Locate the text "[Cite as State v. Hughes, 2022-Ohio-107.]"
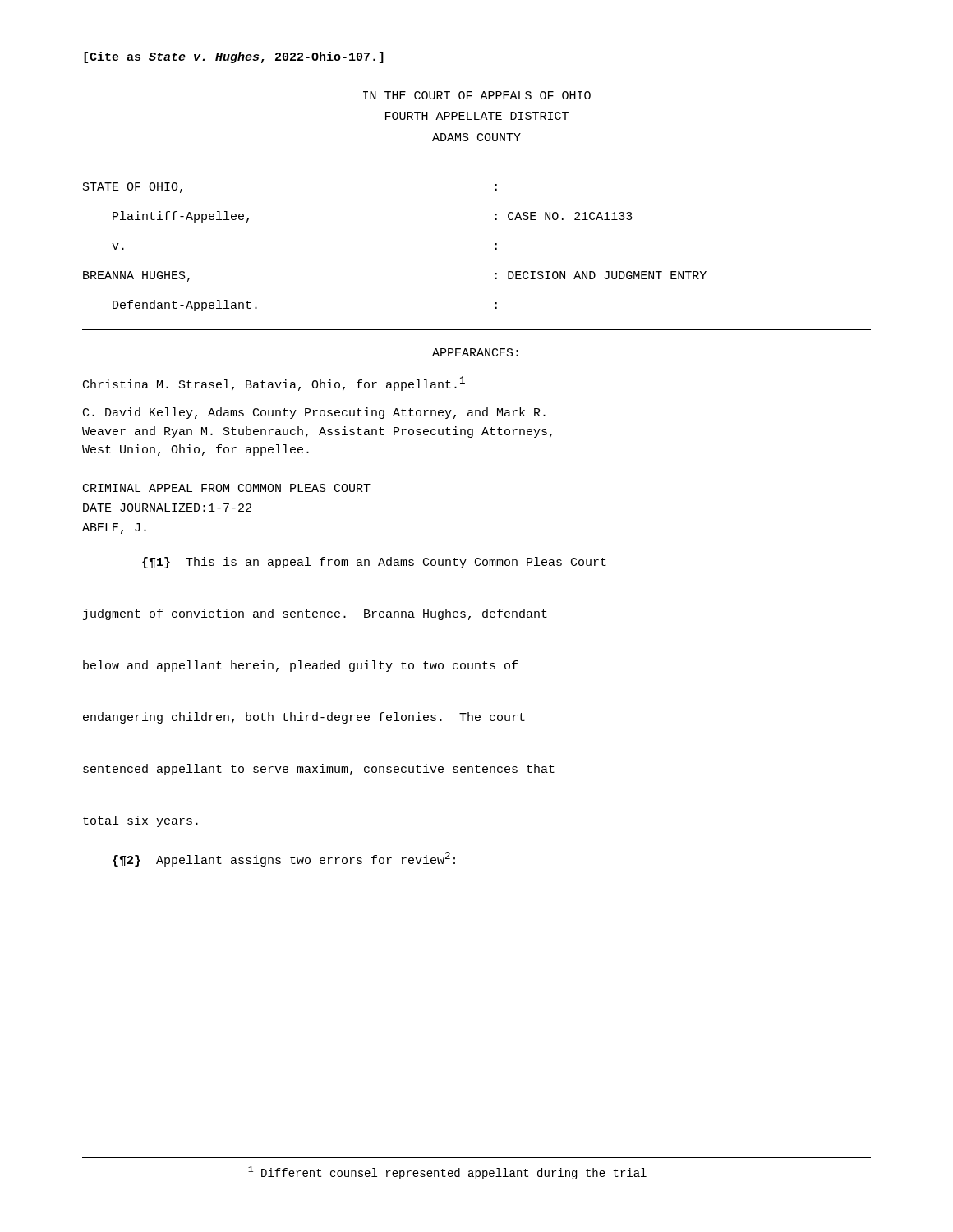 (x=234, y=58)
